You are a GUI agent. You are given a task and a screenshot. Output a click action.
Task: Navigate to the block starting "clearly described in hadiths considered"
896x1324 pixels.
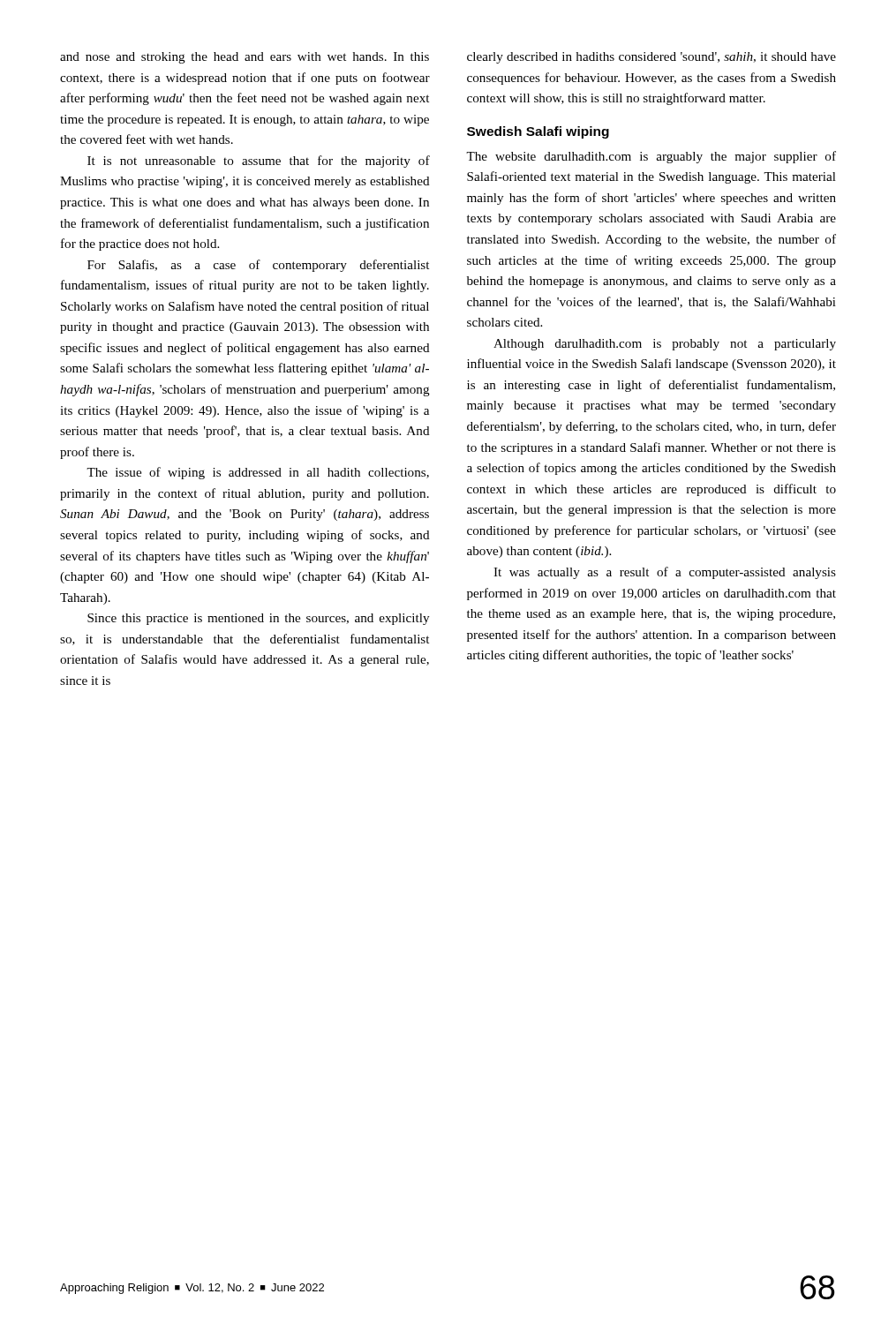[x=651, y=77]
